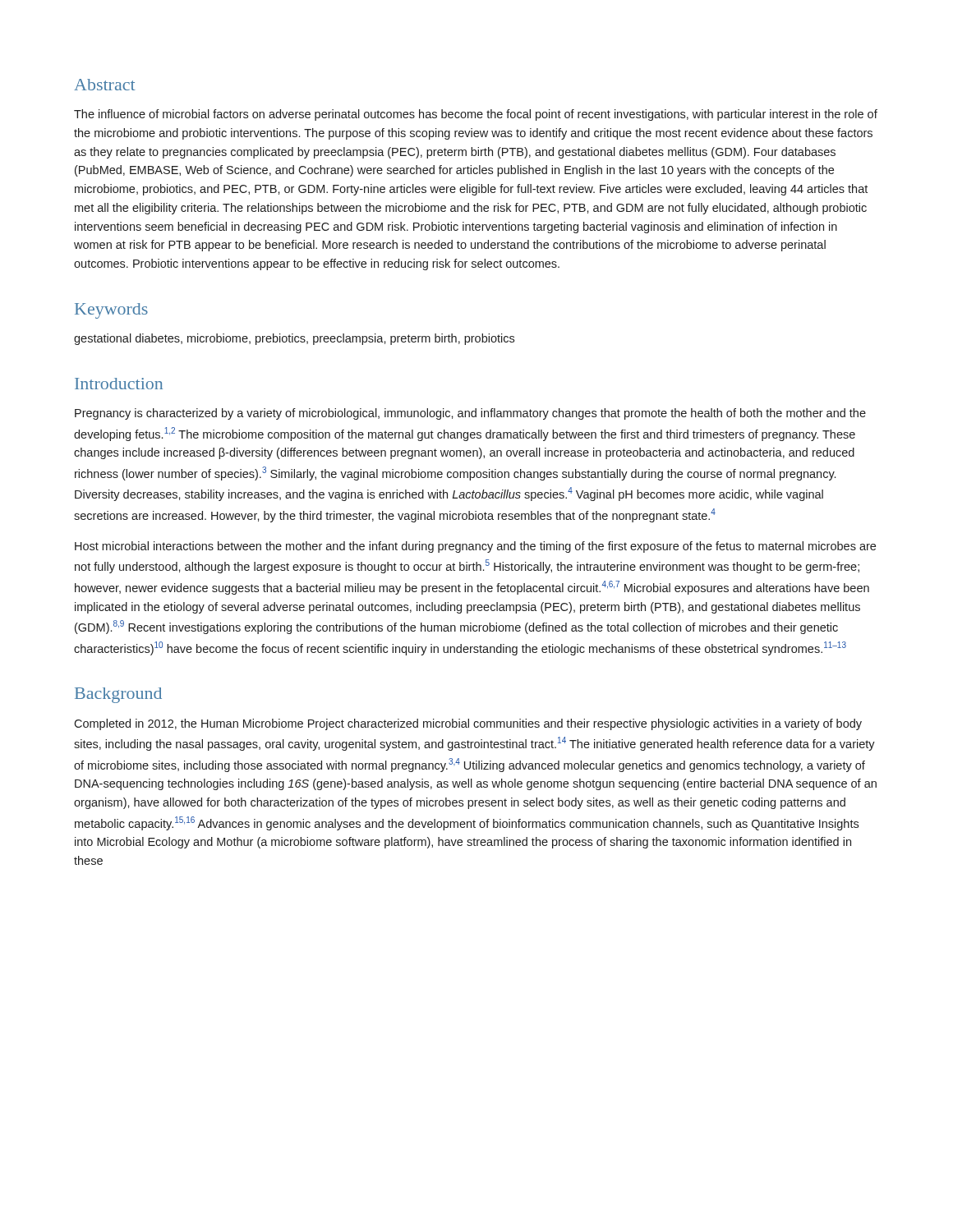
Task: Locate the text starting "Host microbial interactions between the mother and the"
Action: (475, 597)
